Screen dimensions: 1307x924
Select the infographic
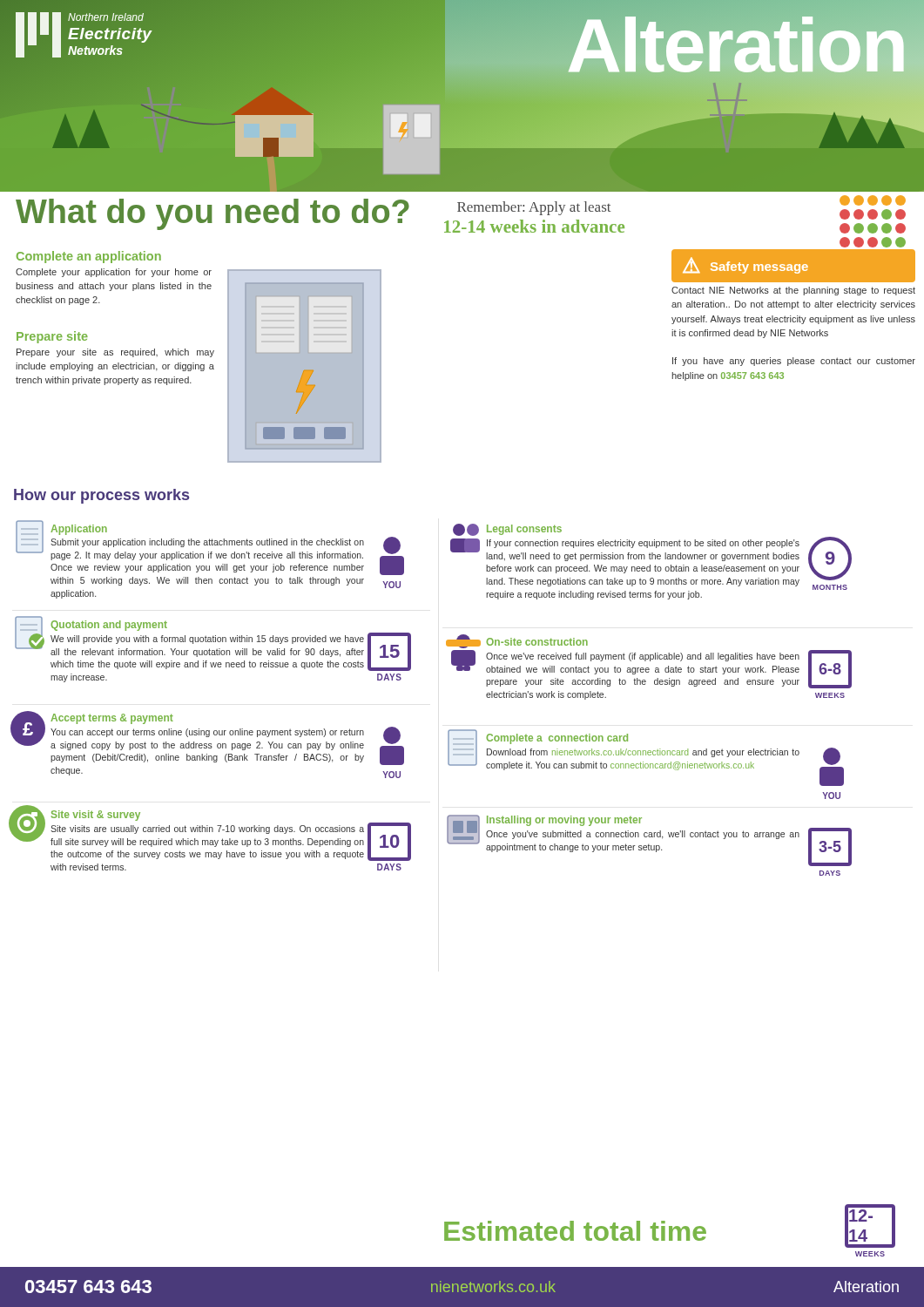tap(871, 227)
